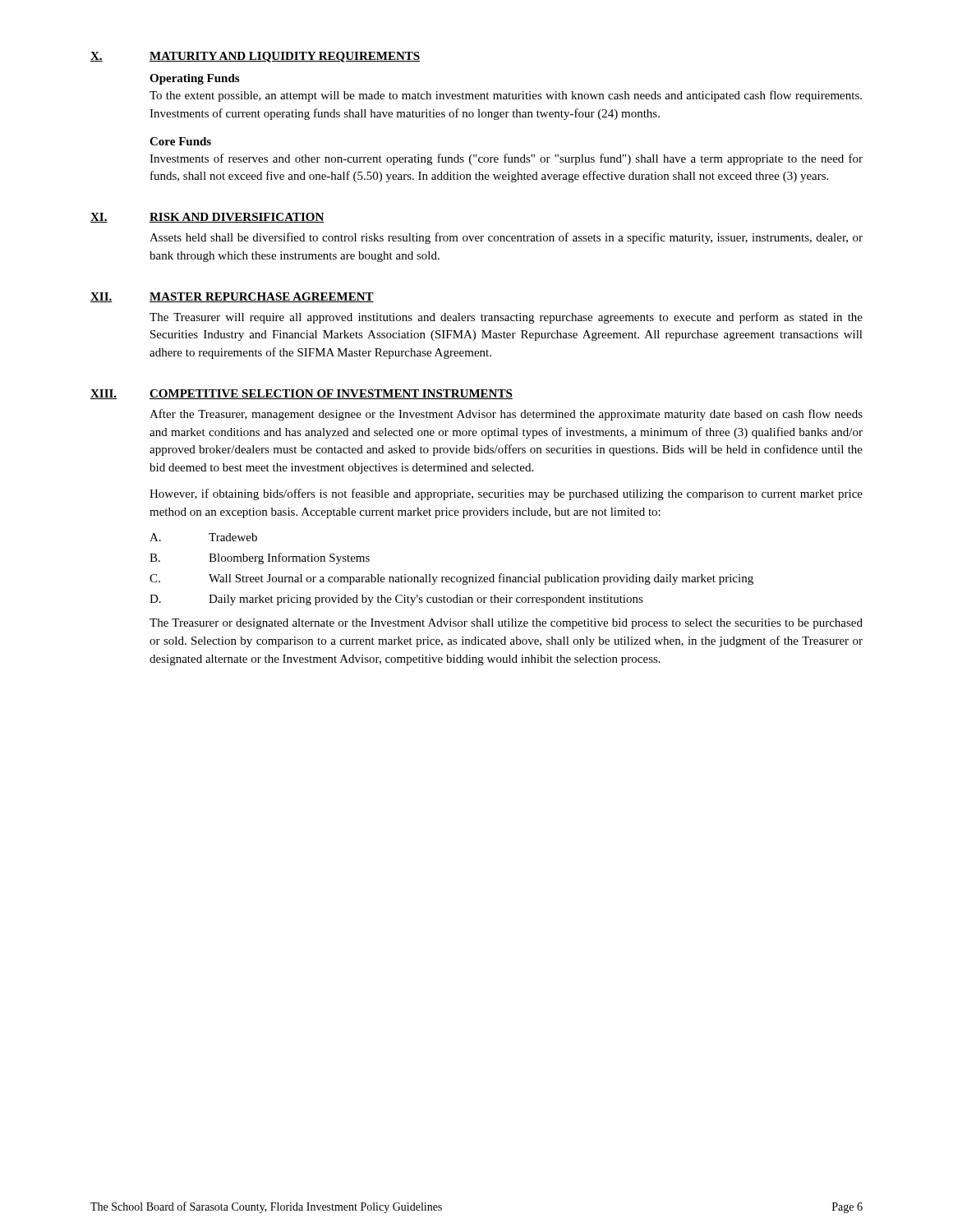Screen dimensions: 1232x953
Task: Find the section header containing "MATURITY AND LIQUIDITY REQUIREMENTS"
Action: click(285, 56)
